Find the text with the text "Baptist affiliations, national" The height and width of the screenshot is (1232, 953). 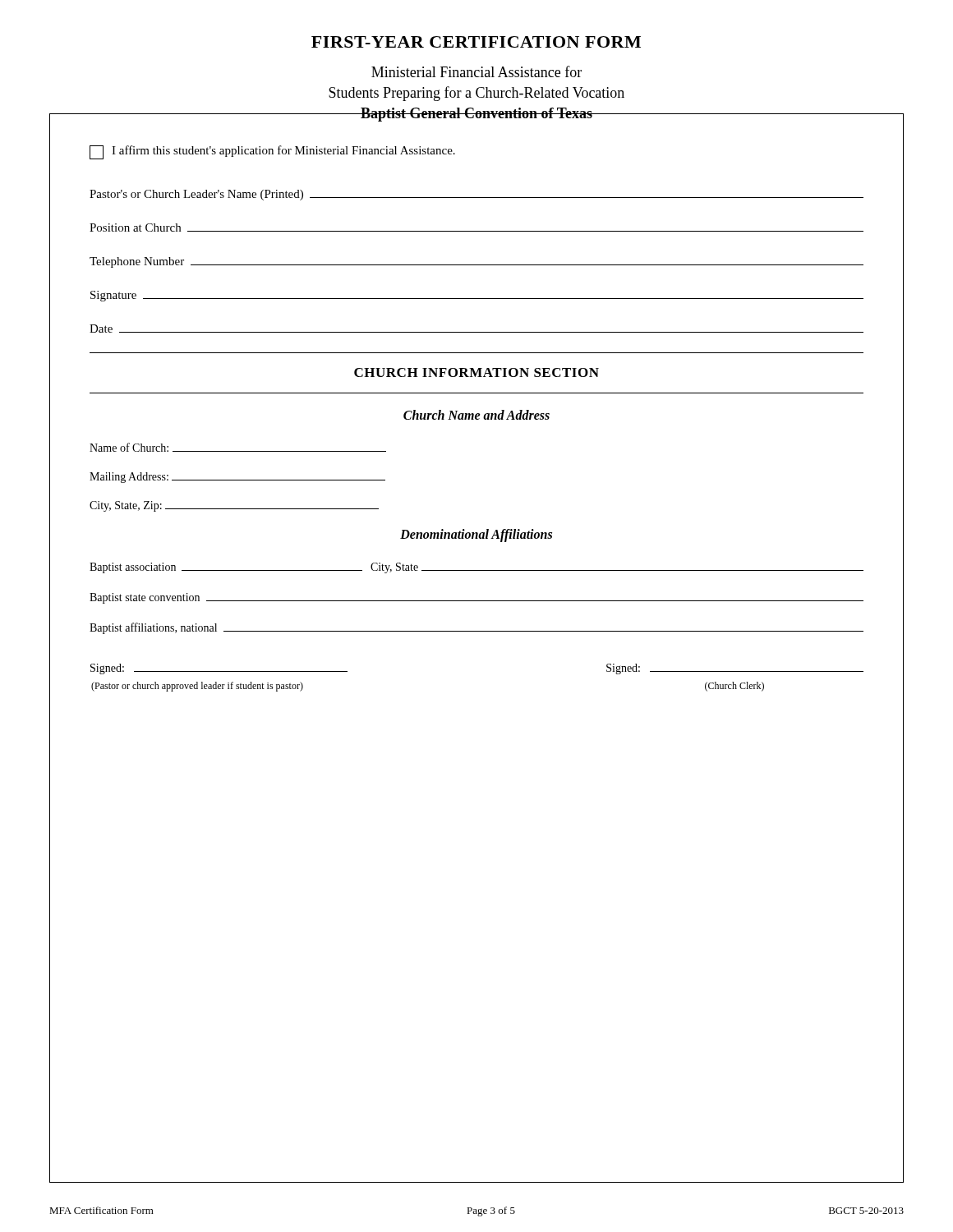pyautogui.click(x=476, y=626)
